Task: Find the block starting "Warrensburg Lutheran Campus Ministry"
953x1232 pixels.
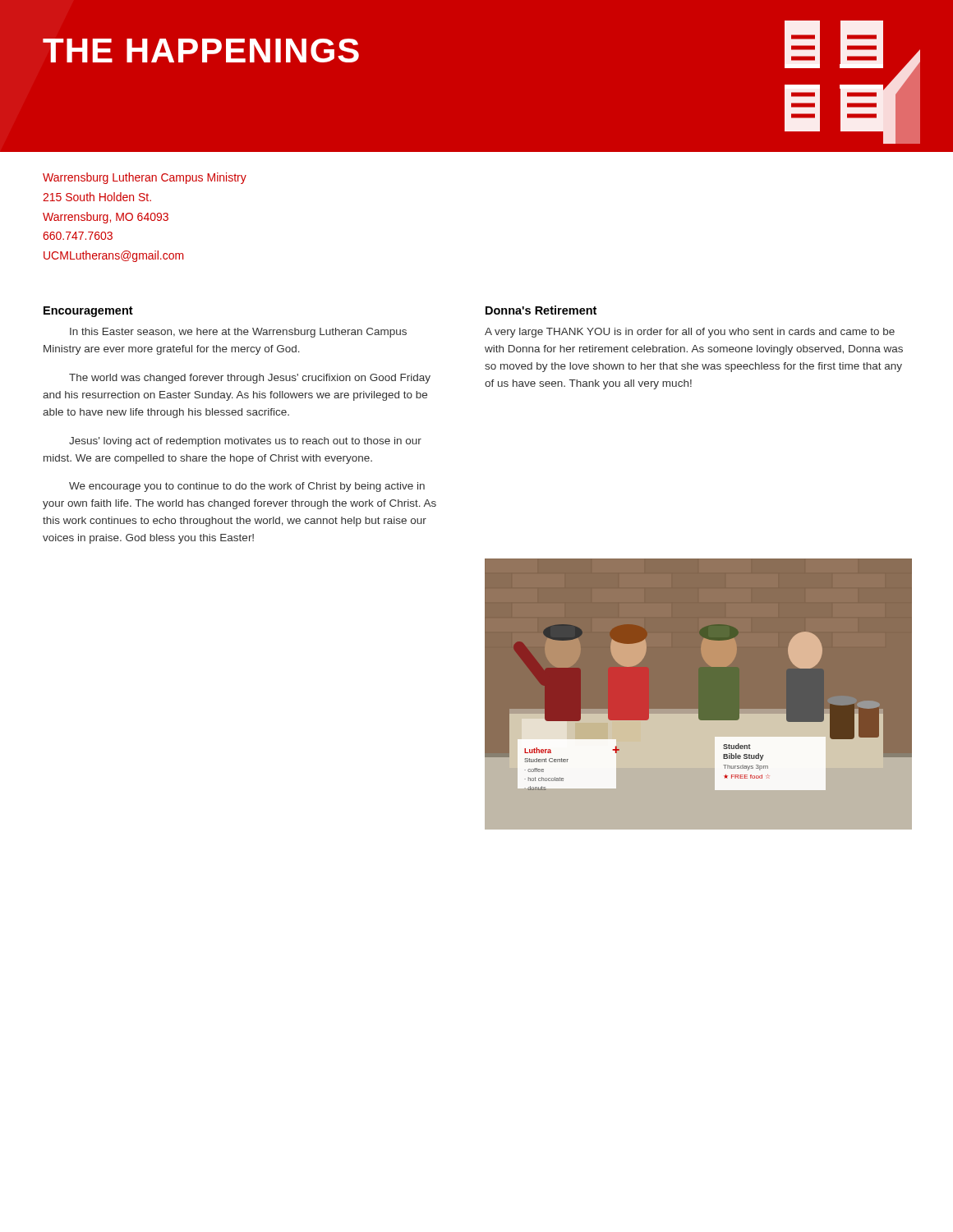Action: click(144, 217)
